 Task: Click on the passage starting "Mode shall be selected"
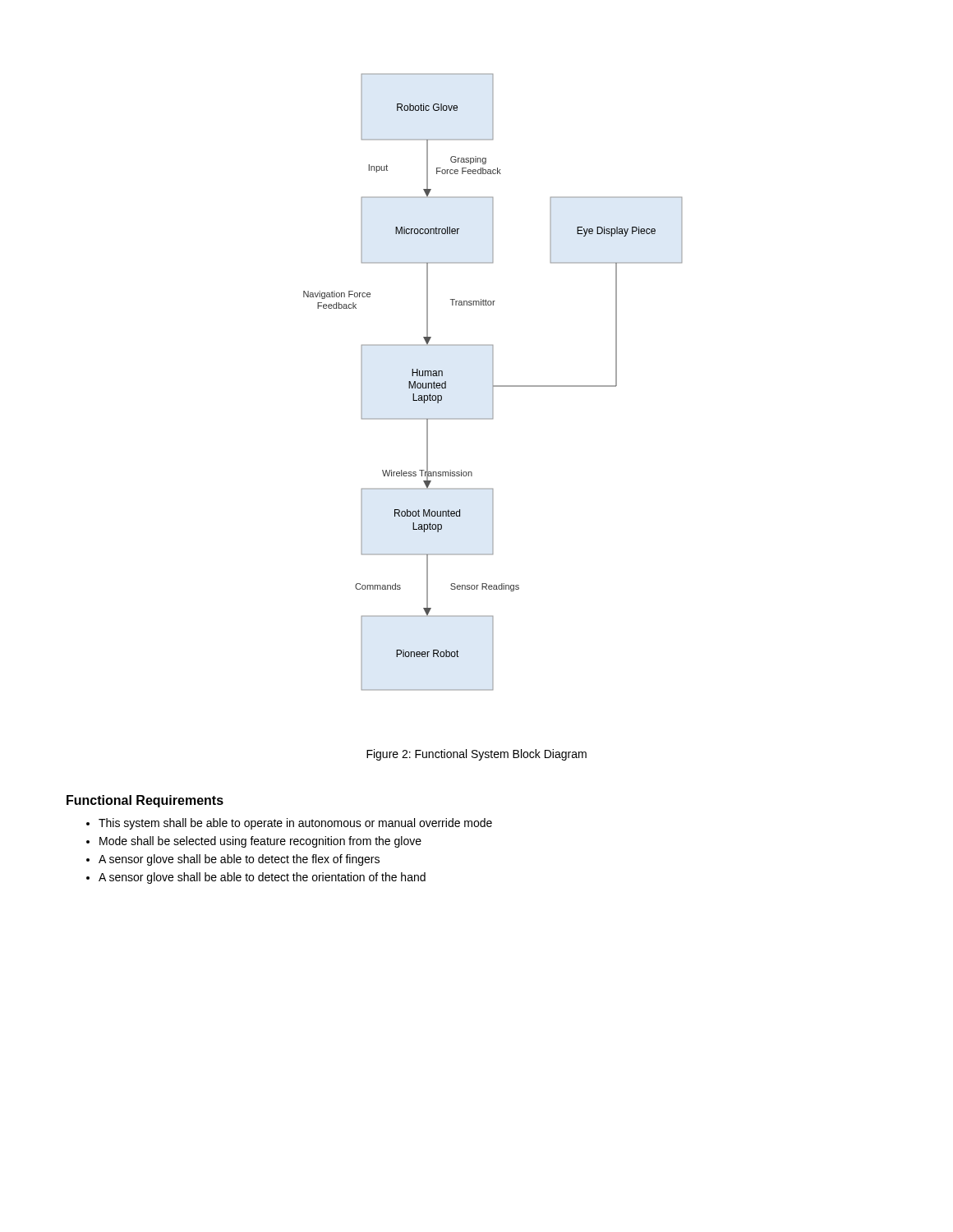260,841
